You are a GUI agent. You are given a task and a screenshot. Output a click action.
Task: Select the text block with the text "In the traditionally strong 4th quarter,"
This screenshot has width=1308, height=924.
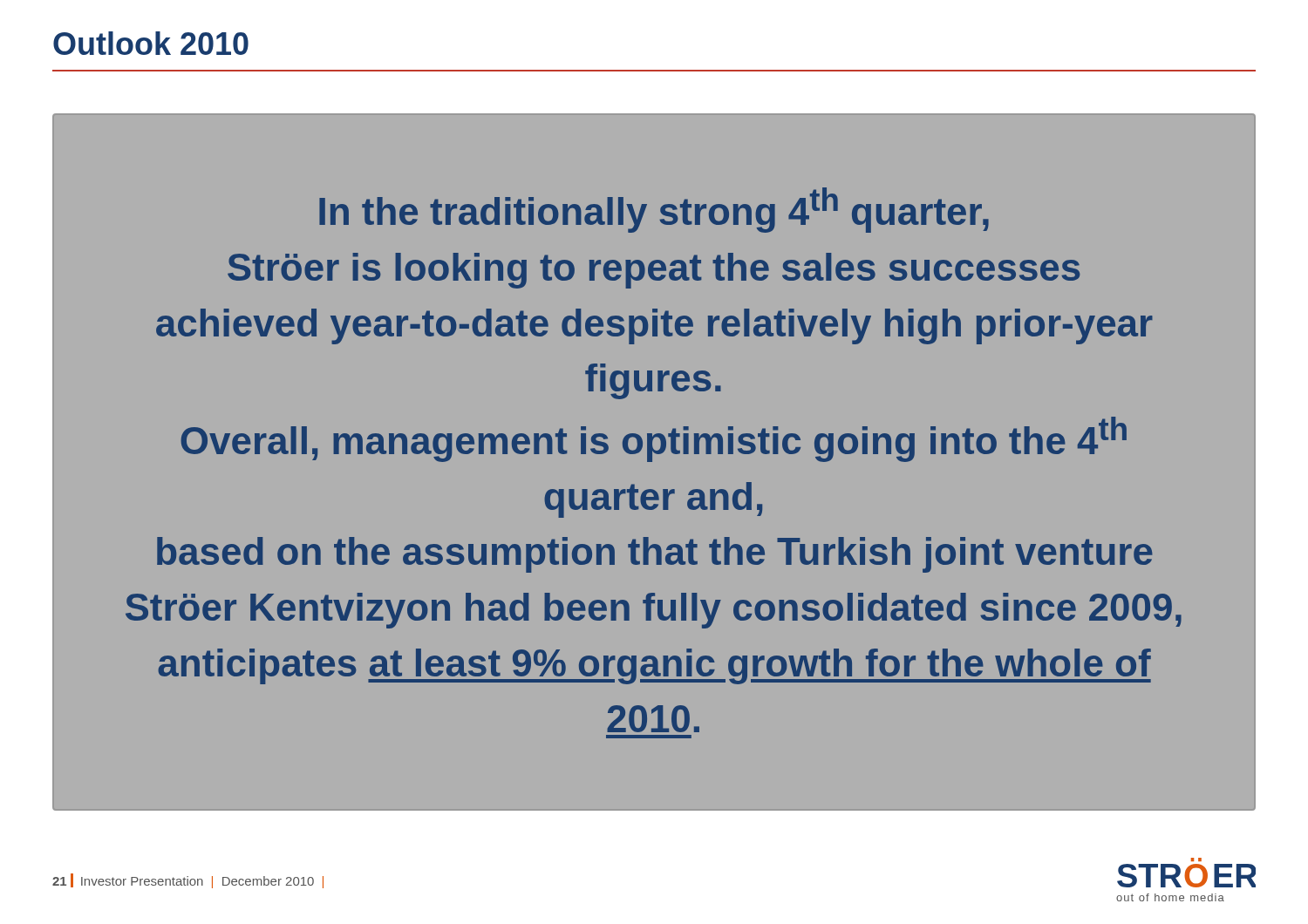(x=654, y=462)
